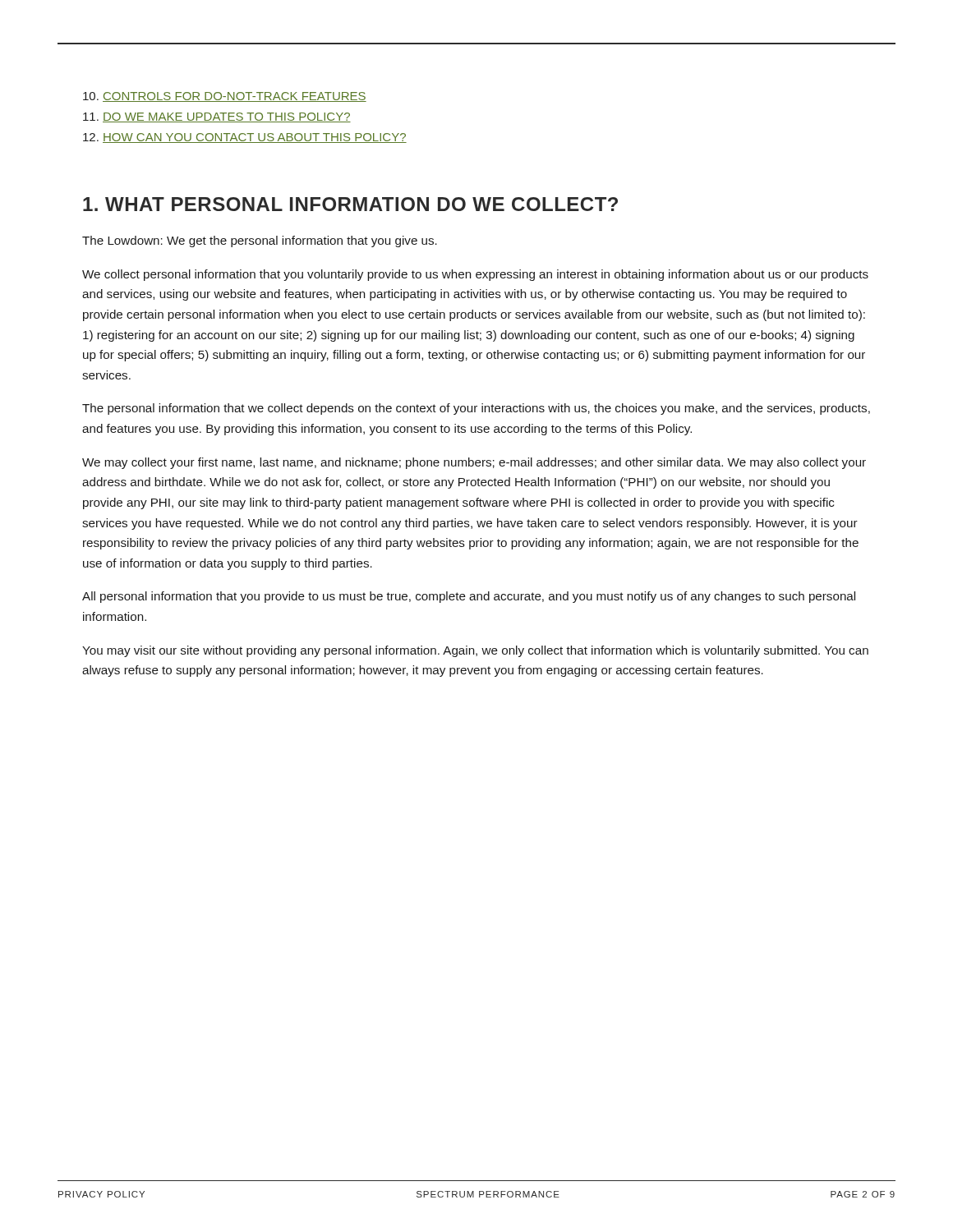Screen dimensions: 1232x953
Task: Navigate to the block starting "All personal information that you provide to us"
Action: click(469, 606)
